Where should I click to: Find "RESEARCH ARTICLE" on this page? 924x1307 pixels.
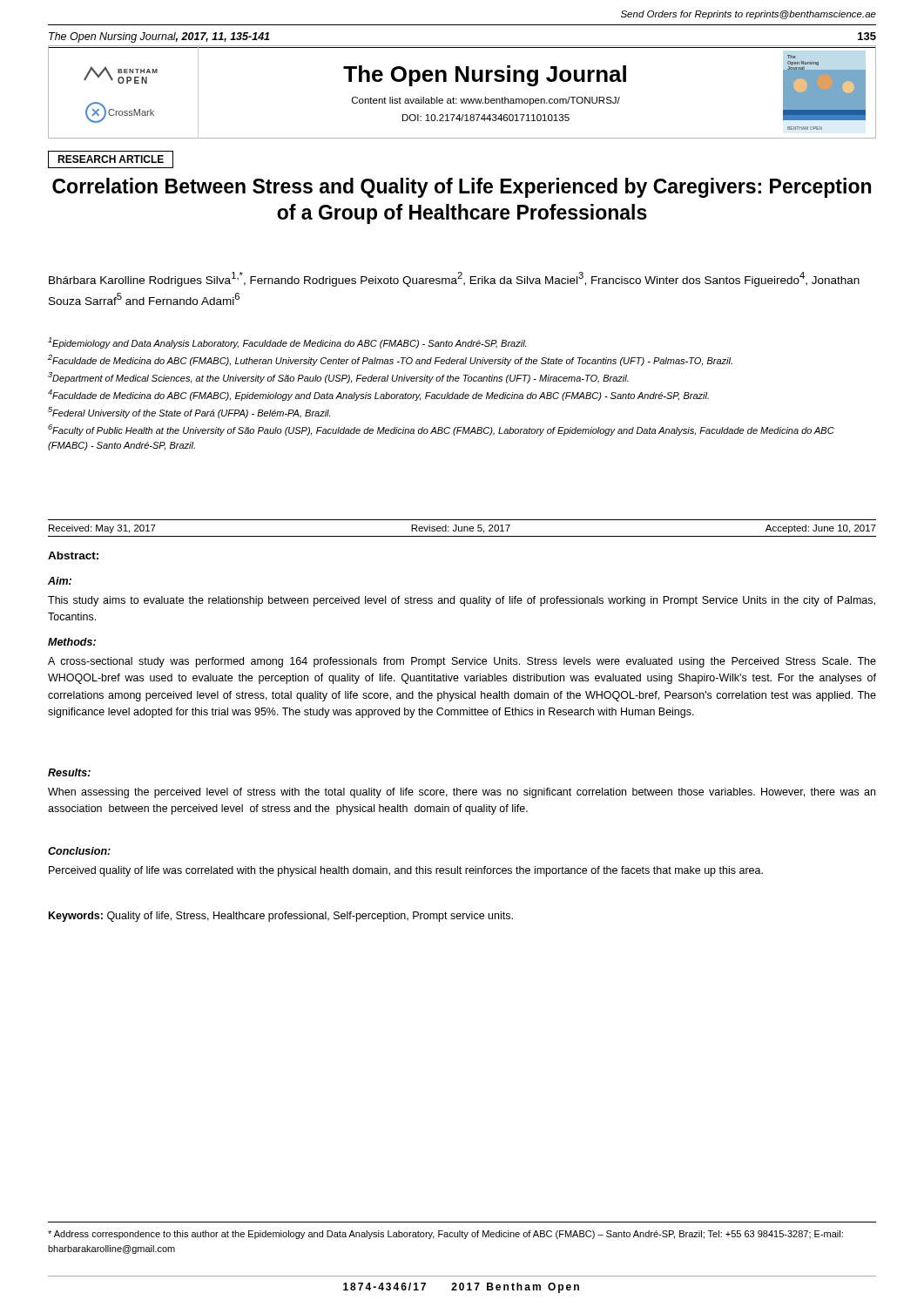111,159
